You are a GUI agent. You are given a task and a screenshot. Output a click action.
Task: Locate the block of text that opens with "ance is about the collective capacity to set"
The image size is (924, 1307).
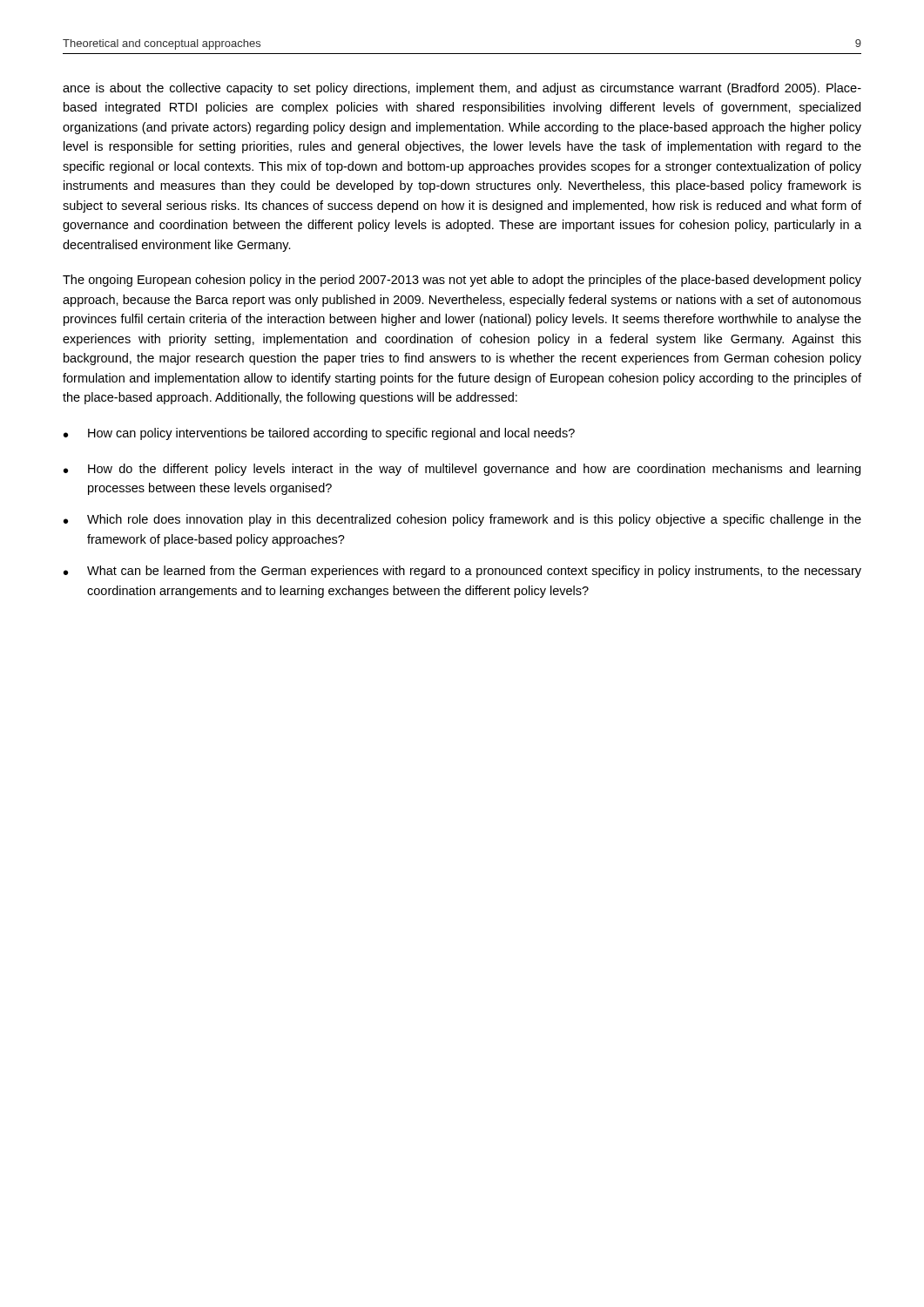pyautogui.click(x=462, y=166)
